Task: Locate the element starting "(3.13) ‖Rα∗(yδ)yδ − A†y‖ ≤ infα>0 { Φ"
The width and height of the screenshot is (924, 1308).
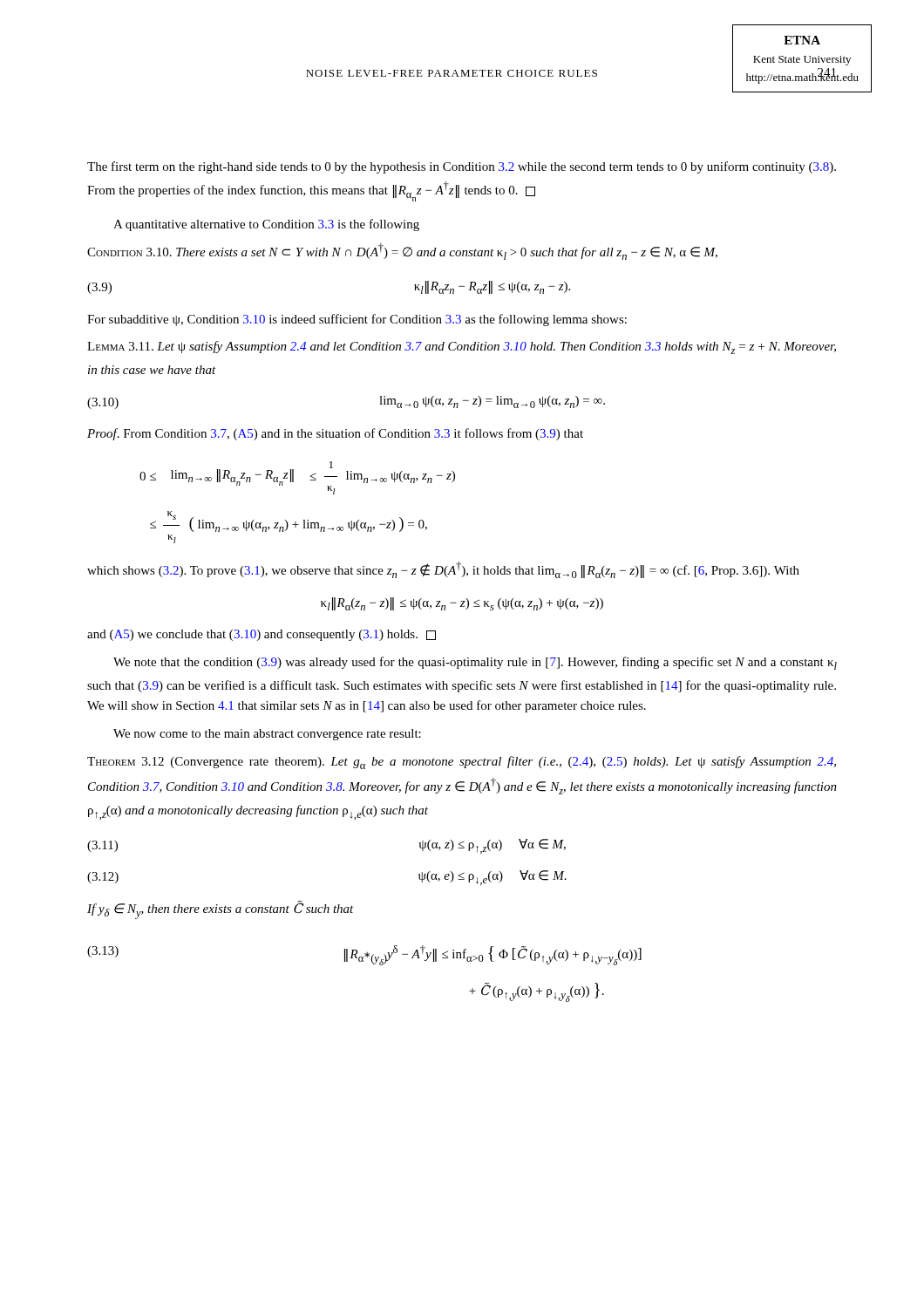Action: [462, 971]
